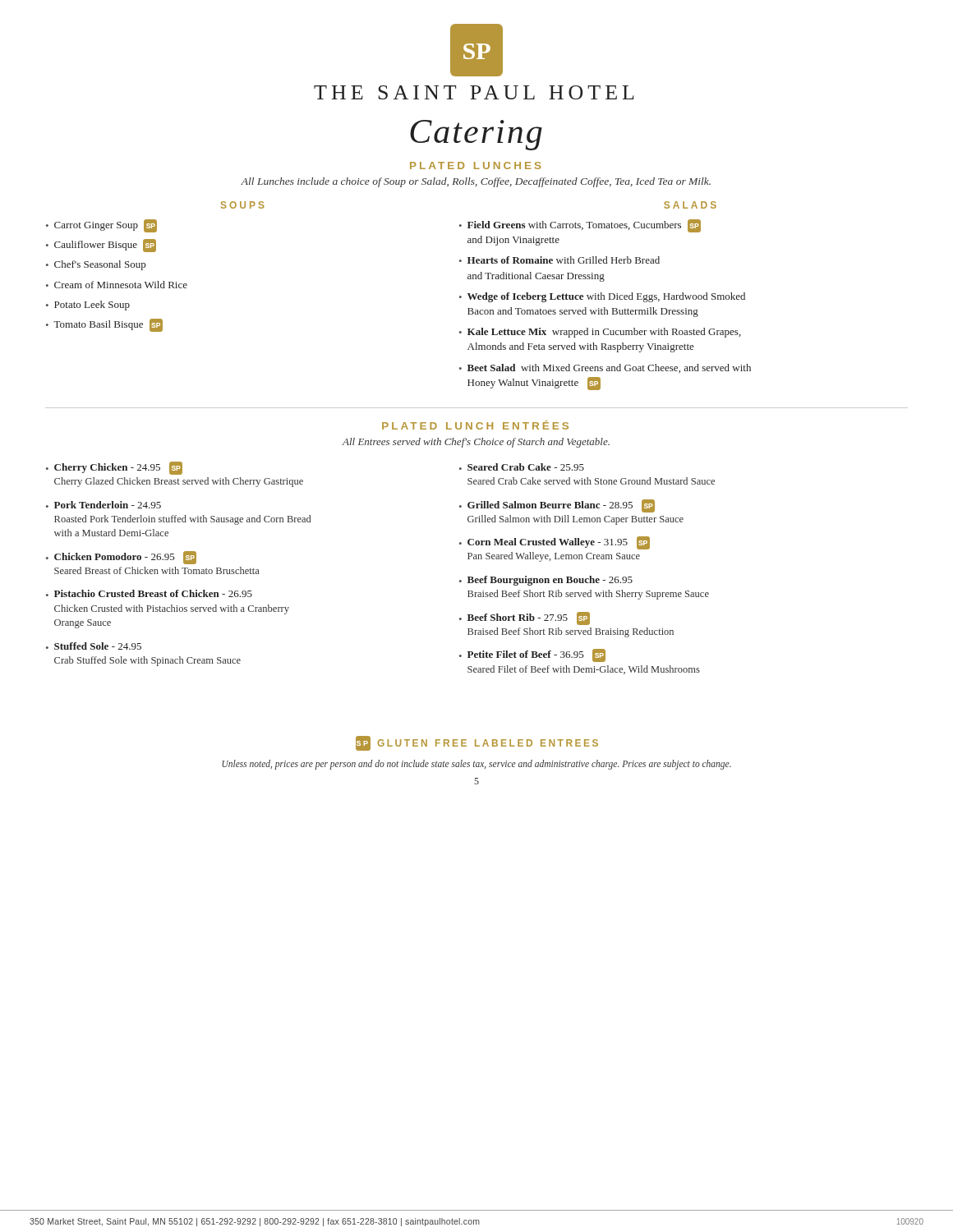Click on the text block starting "• Stuffed Sole - 24.95"

(143, 653)
